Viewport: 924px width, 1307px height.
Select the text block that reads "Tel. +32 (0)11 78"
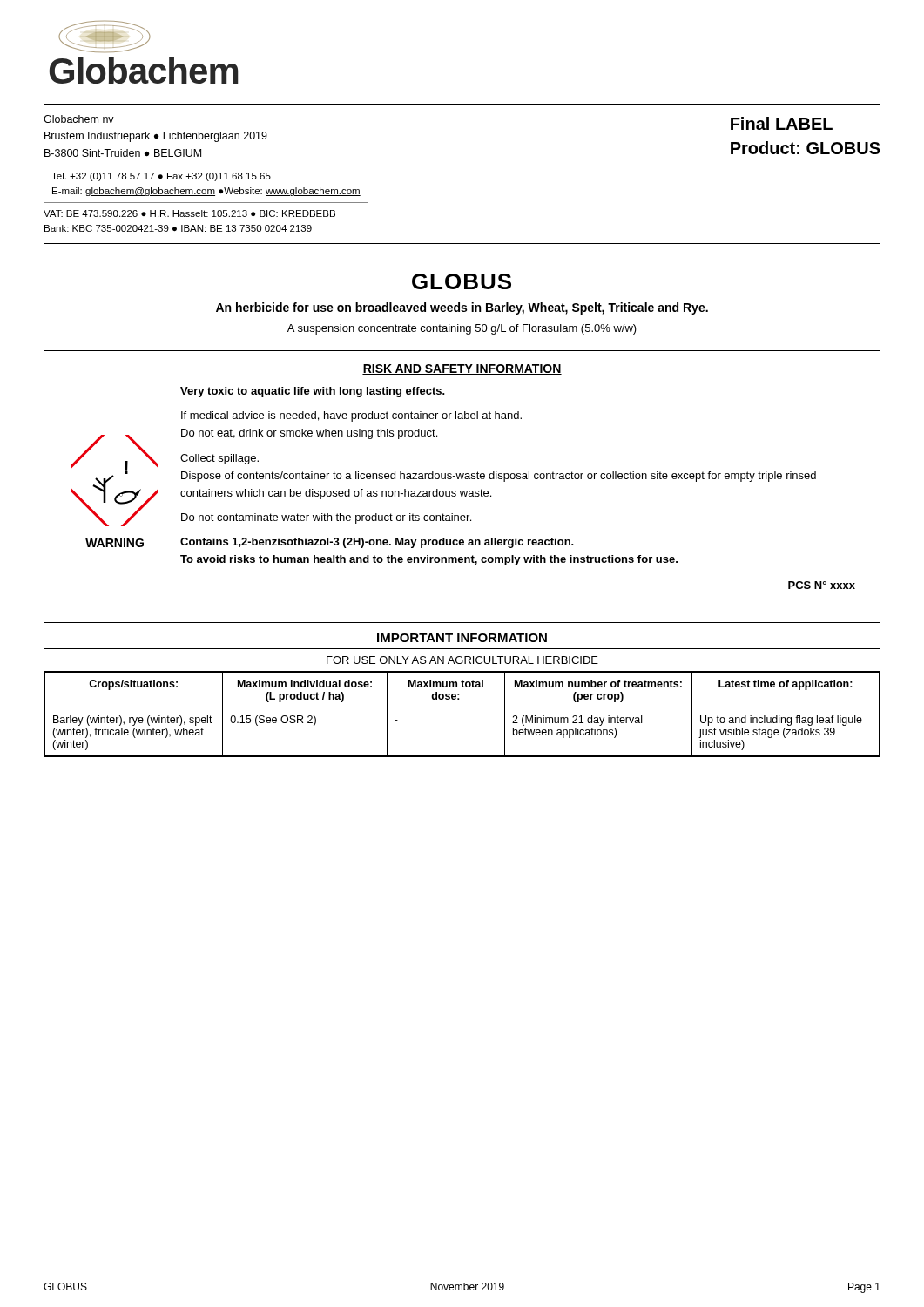click(206, 184)
